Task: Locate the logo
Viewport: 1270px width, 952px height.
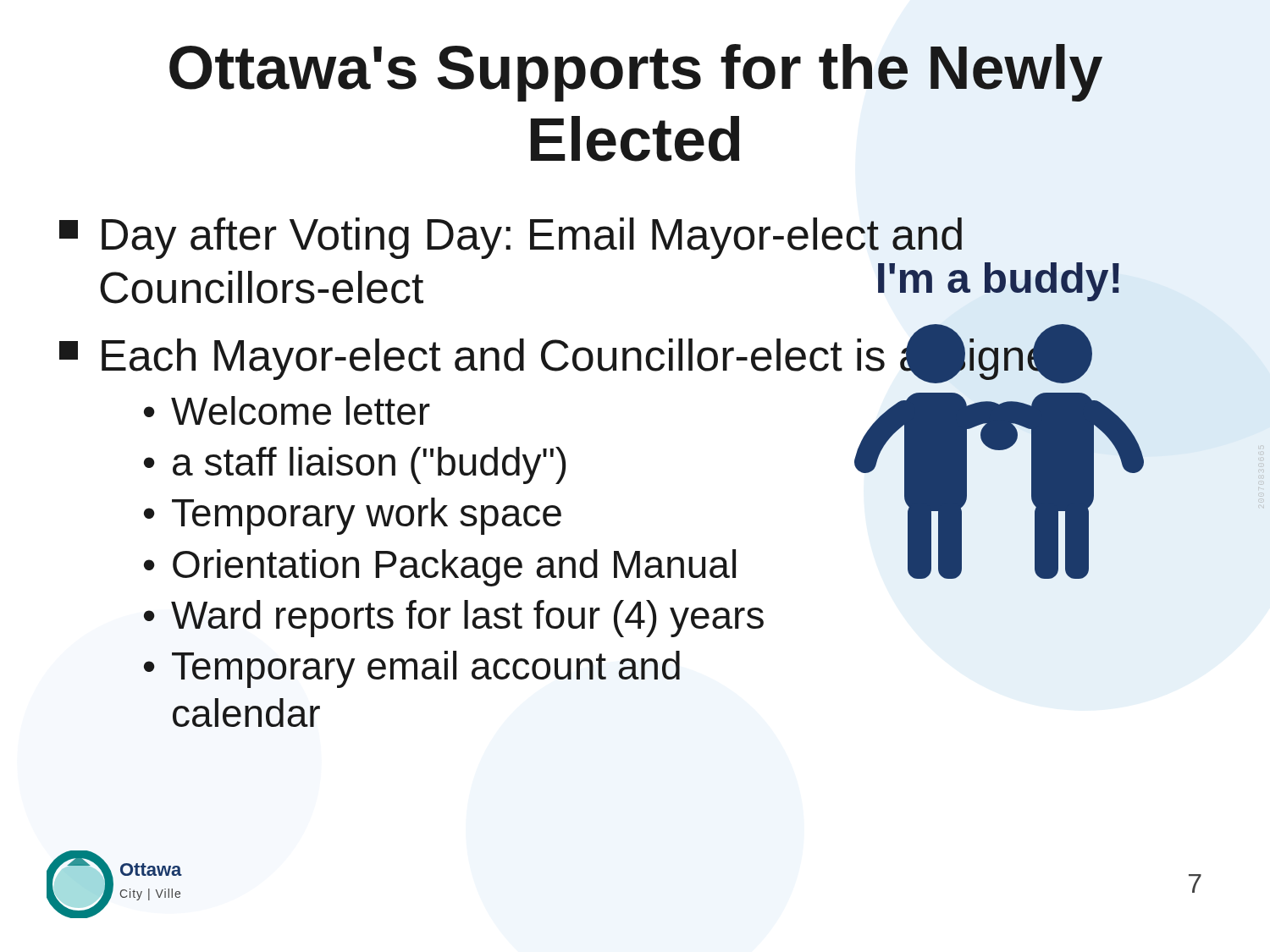Action: 157,886
